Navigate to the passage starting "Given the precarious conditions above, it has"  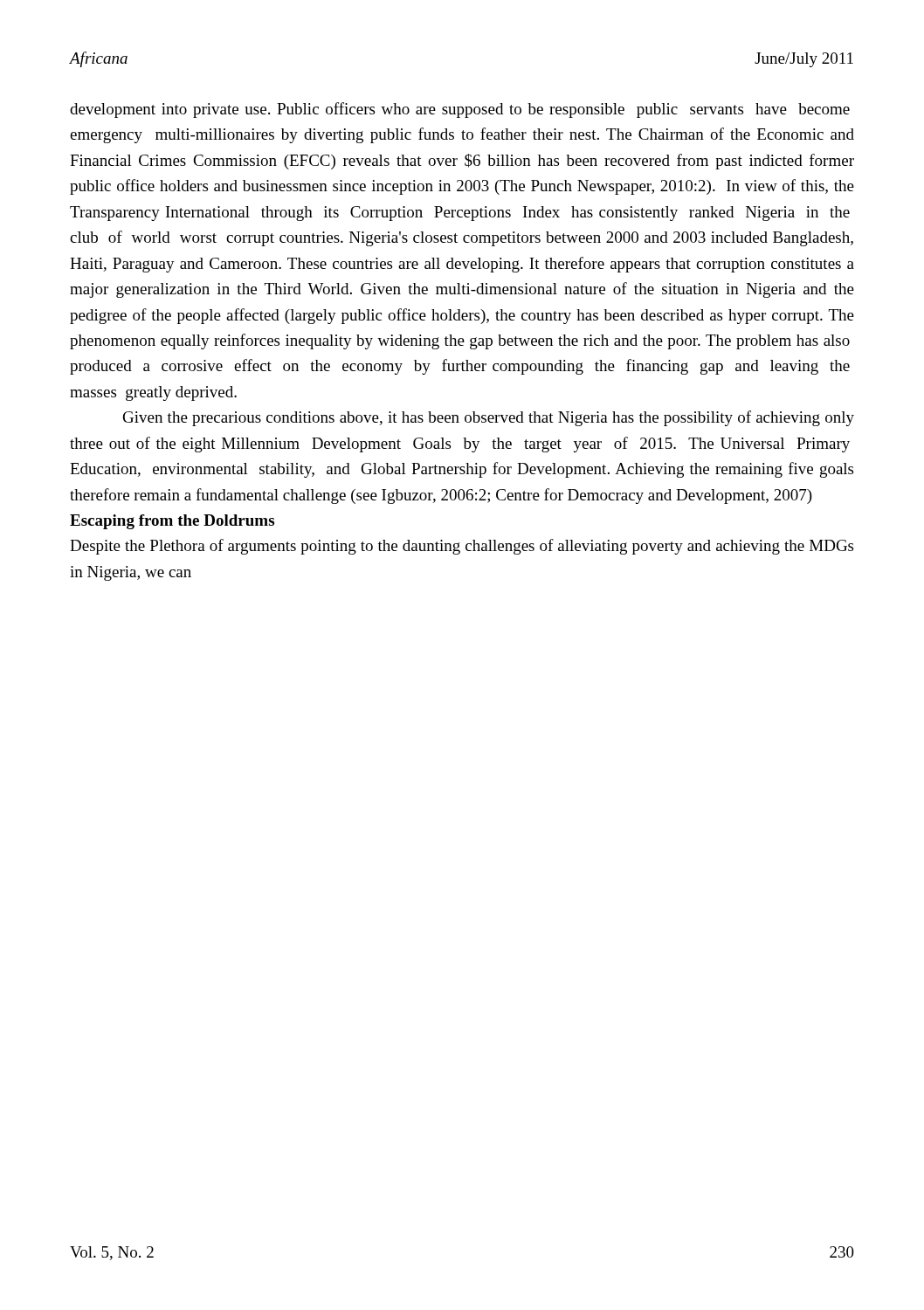click(462, 456)
